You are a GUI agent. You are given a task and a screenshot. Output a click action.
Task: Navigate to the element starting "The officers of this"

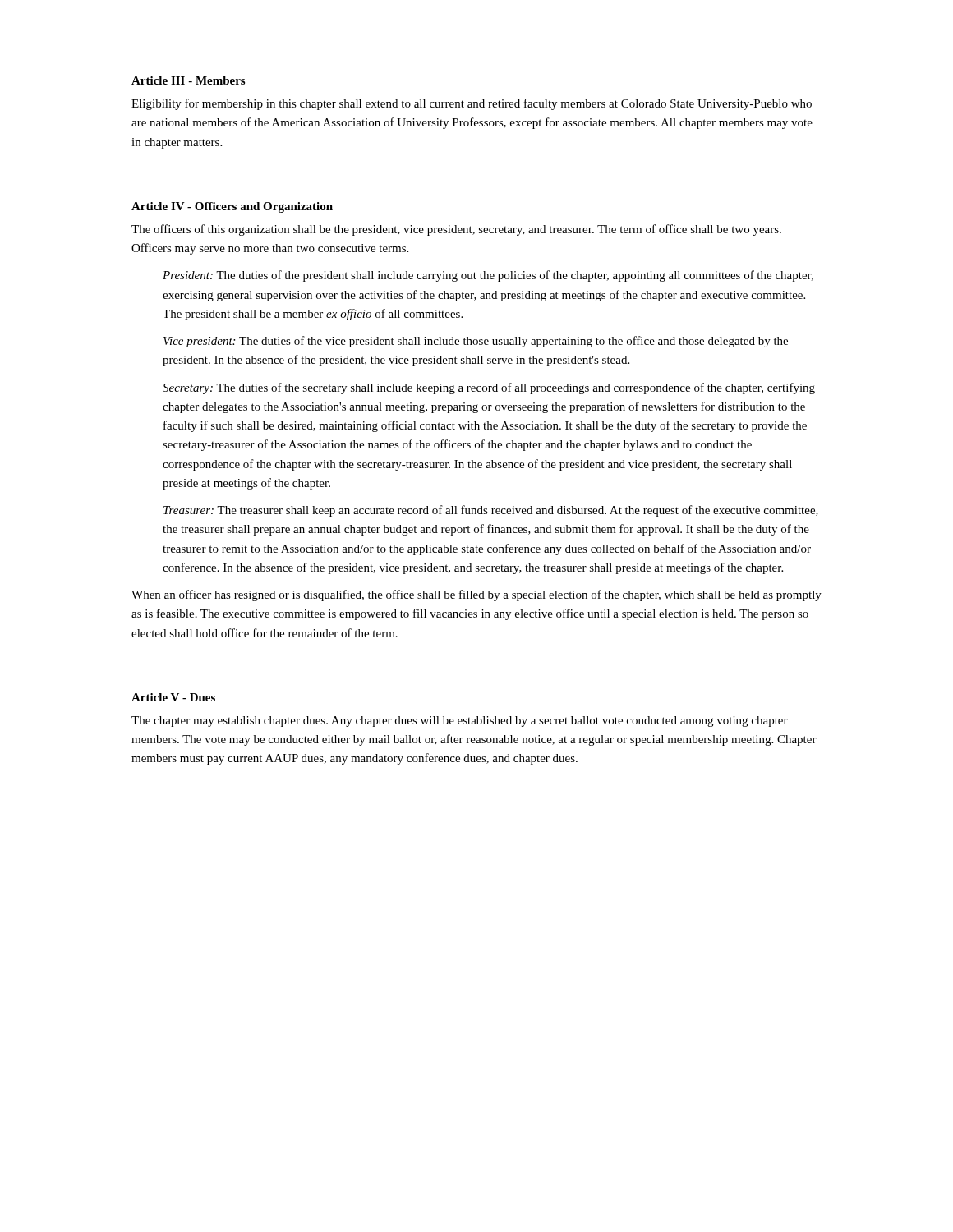pos(457,239)
